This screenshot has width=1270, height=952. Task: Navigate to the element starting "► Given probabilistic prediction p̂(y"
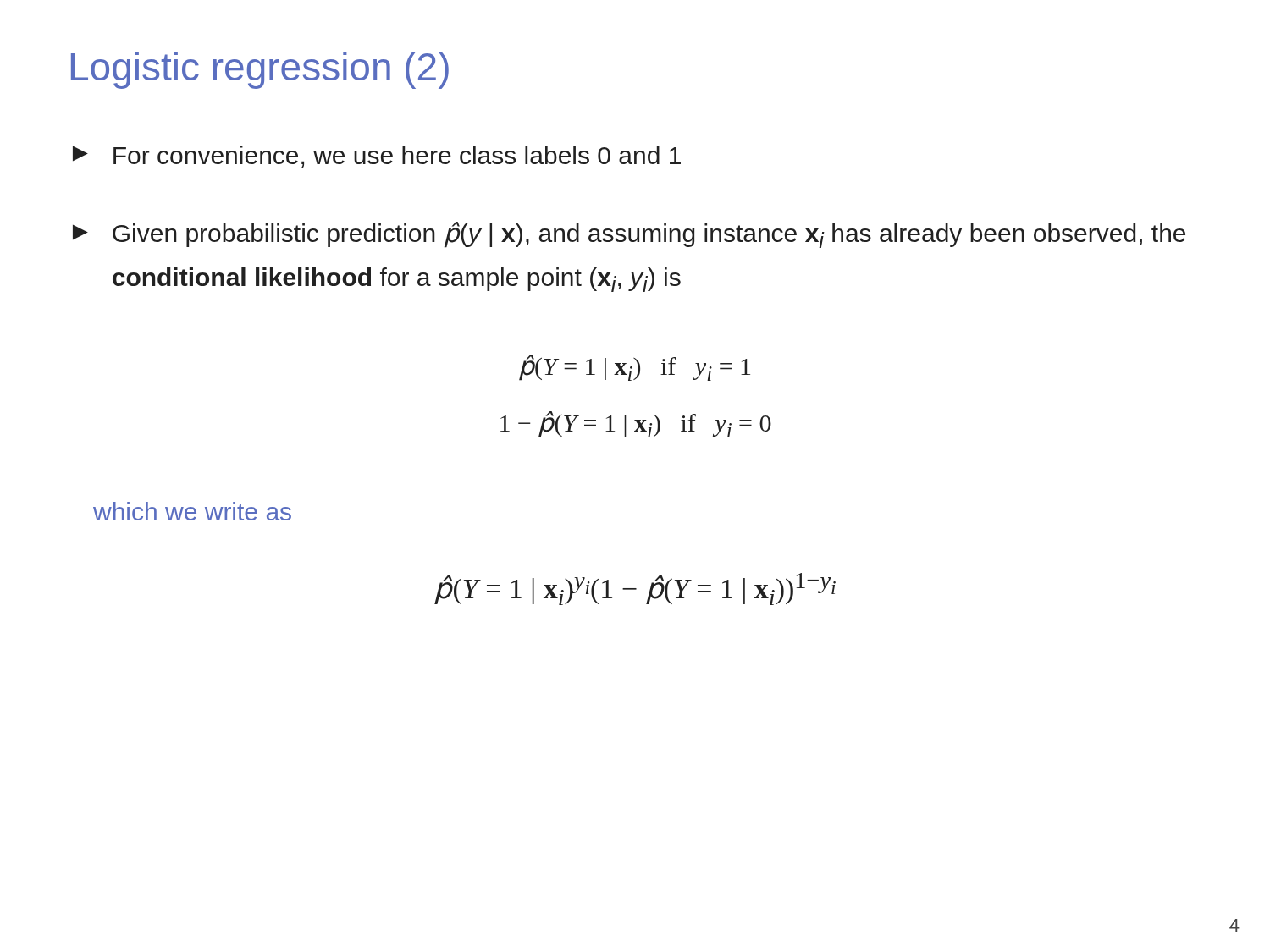pyautogui.click(x=629, y=235)
